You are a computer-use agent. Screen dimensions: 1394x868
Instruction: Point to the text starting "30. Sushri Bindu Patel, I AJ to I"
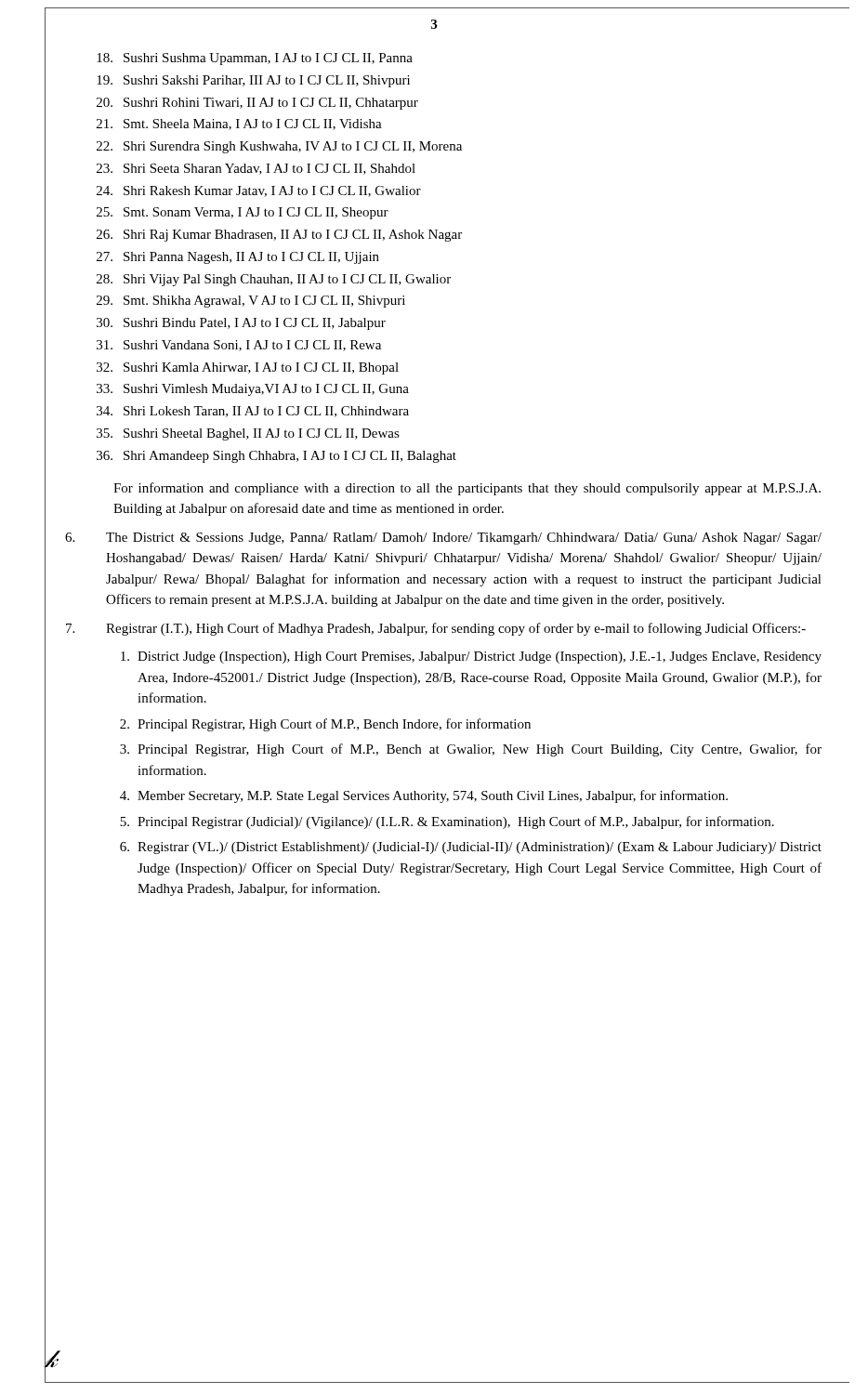[x=241, y=324]
